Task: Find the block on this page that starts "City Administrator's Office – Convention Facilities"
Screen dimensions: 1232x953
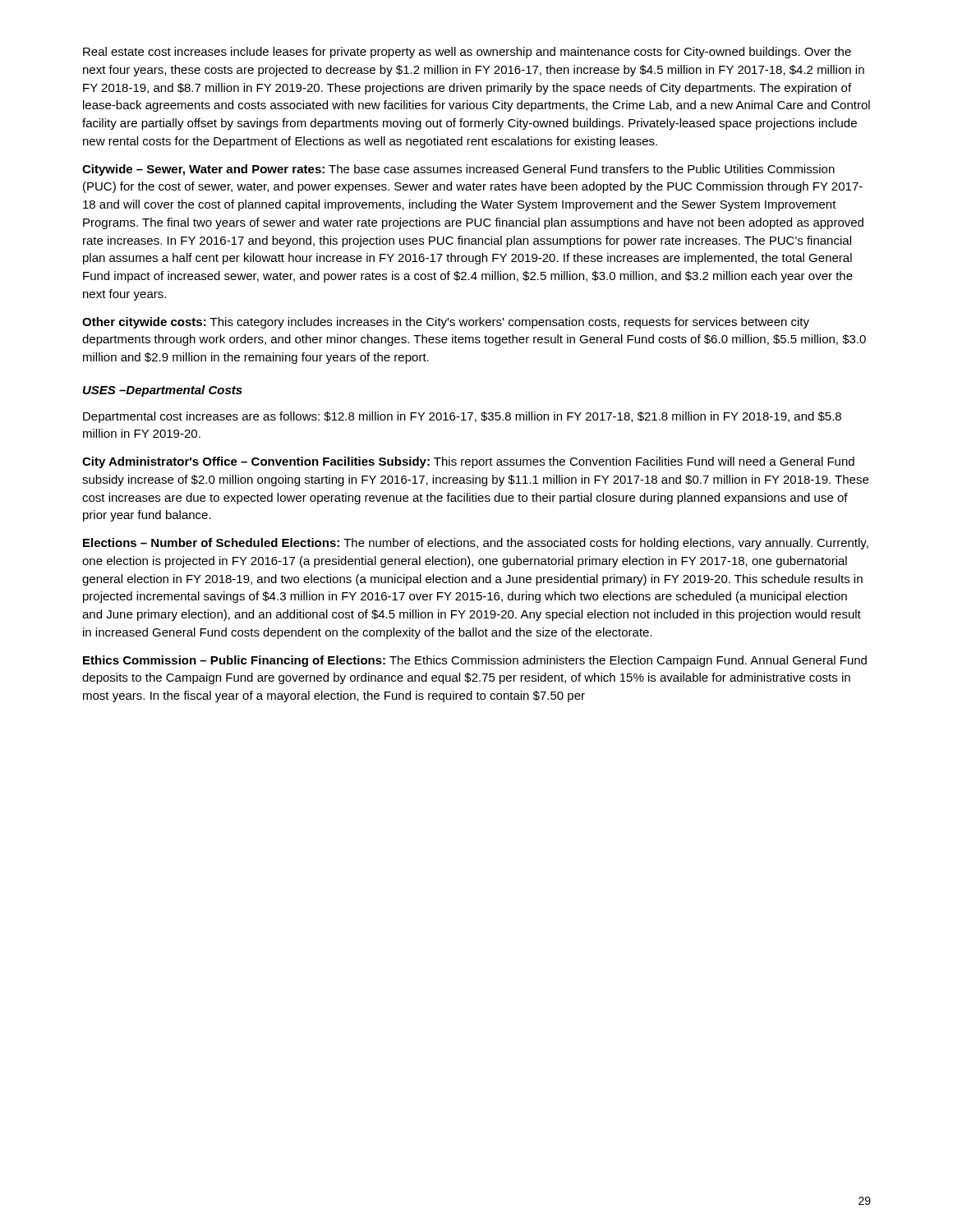Action: tap(476, 488)
